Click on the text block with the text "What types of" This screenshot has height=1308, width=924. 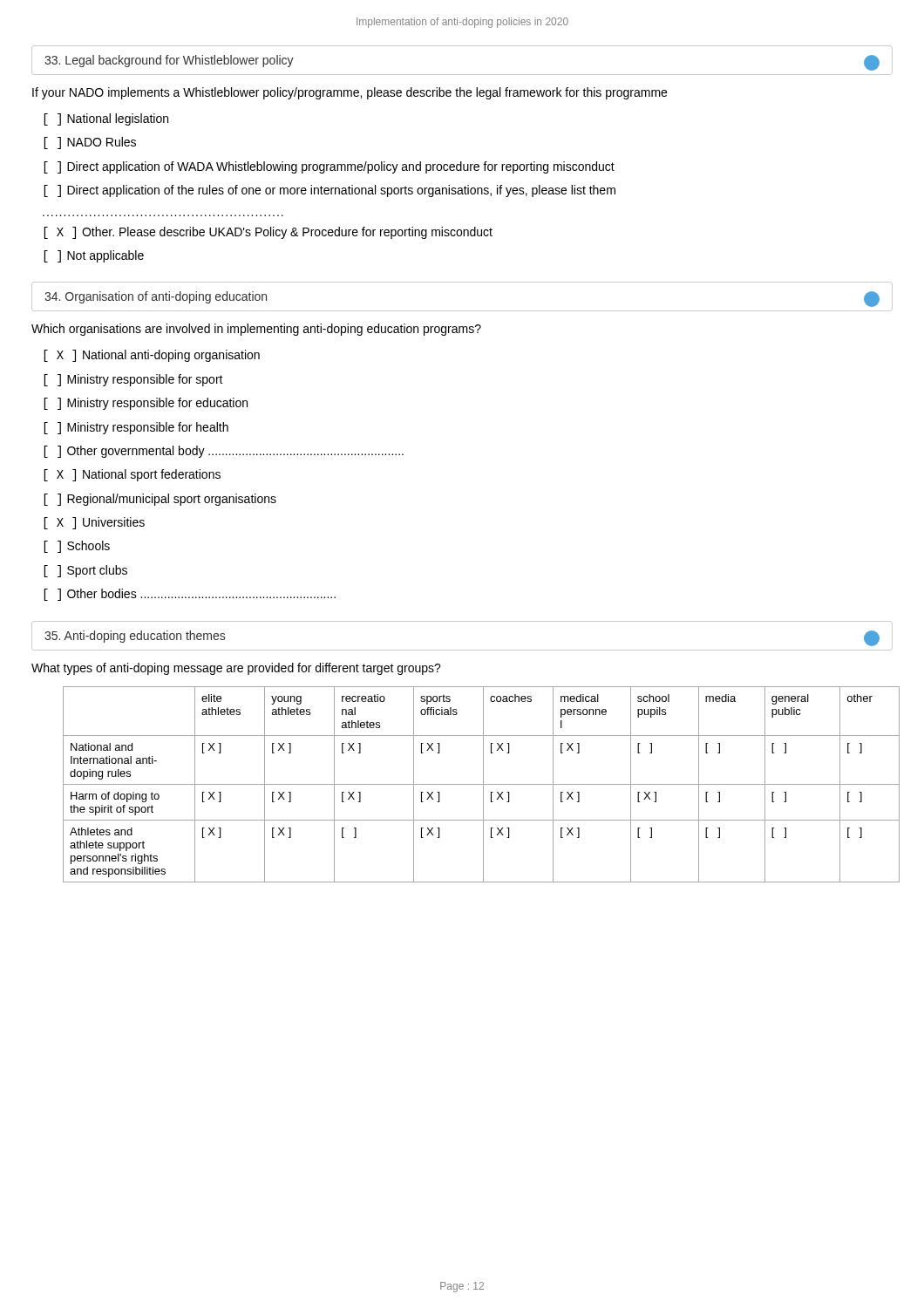(x=236, y=668)
